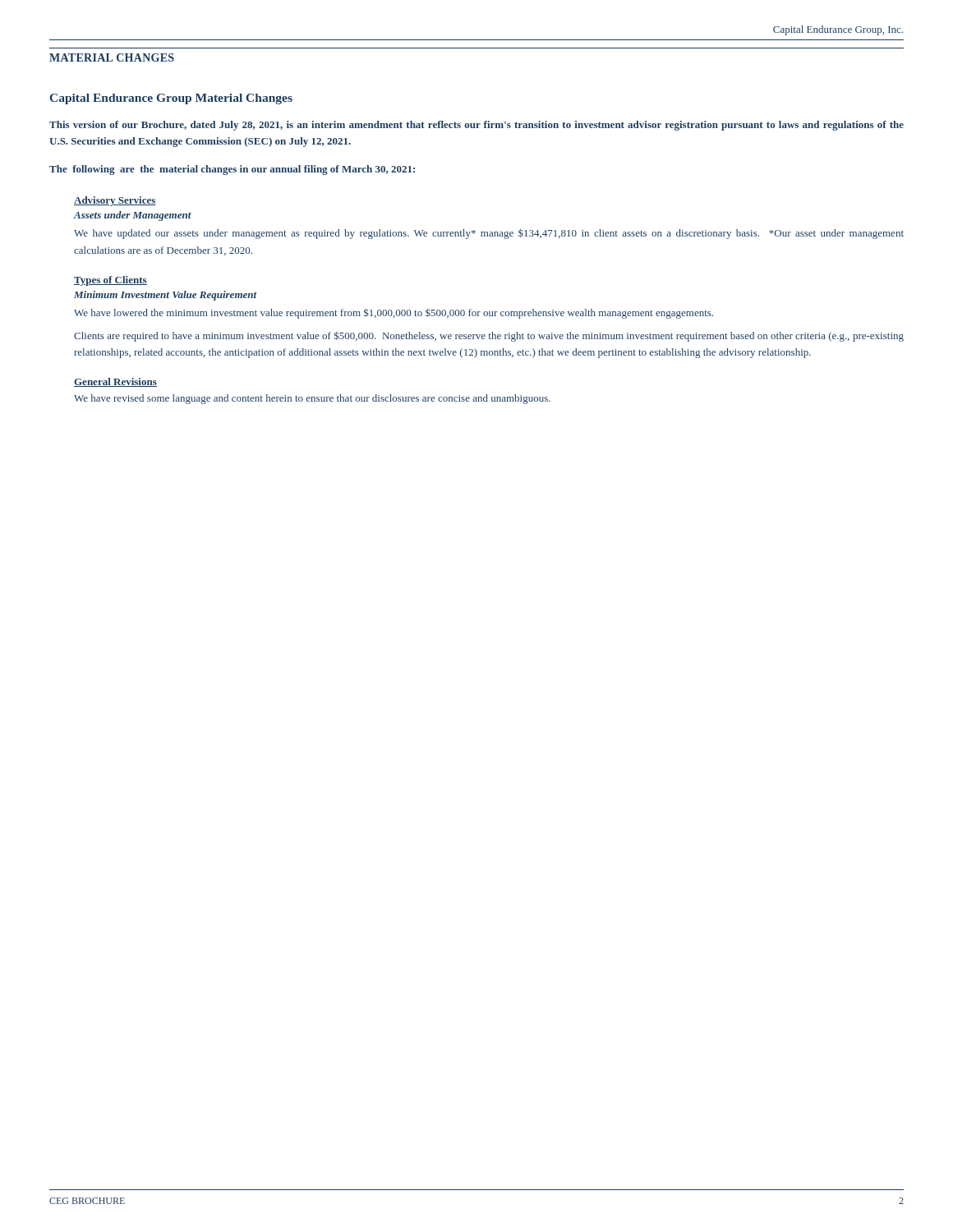Select the block starting "General Revisions"

point(115,382)
